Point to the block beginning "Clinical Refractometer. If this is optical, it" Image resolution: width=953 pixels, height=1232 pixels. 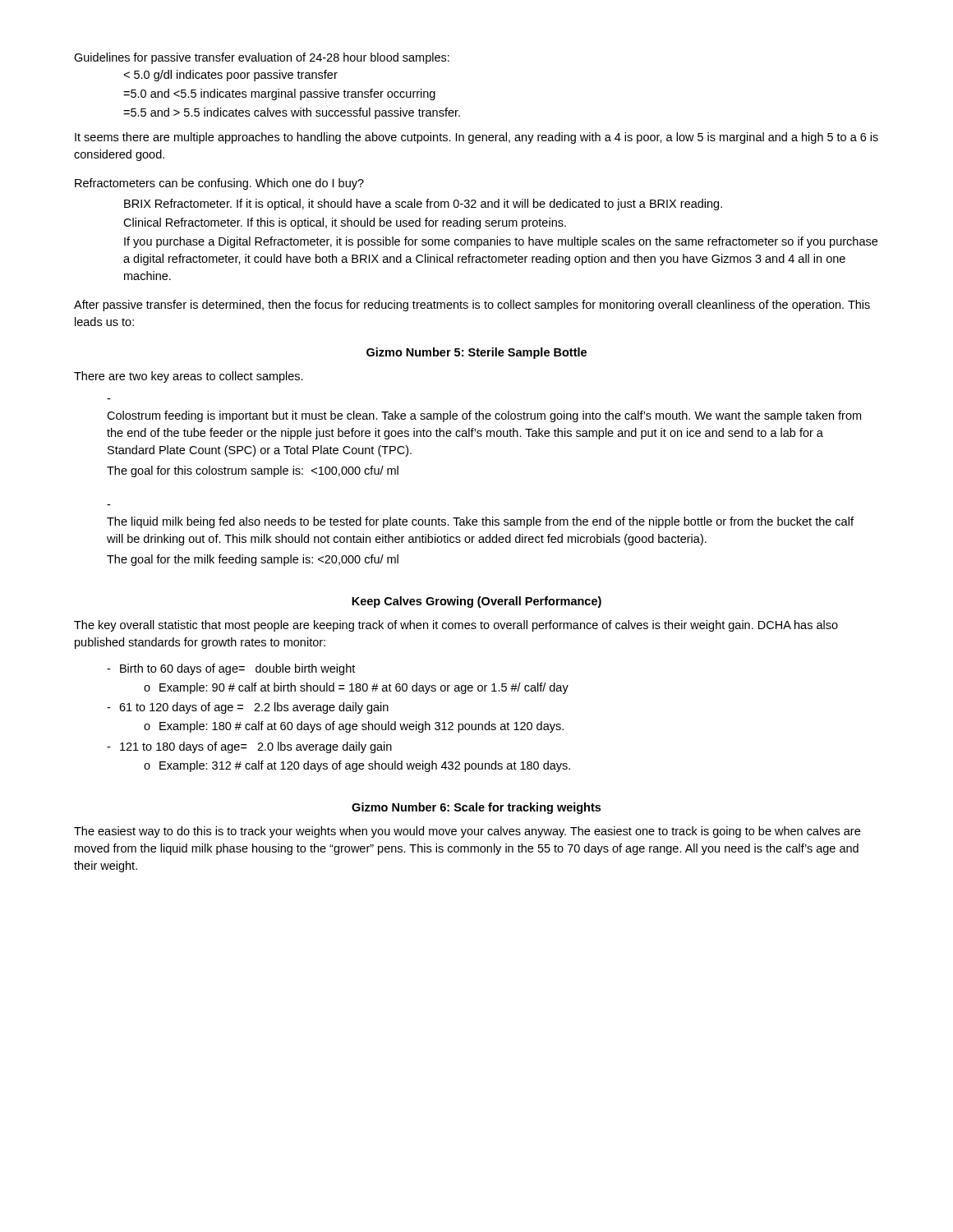[345, 223]
